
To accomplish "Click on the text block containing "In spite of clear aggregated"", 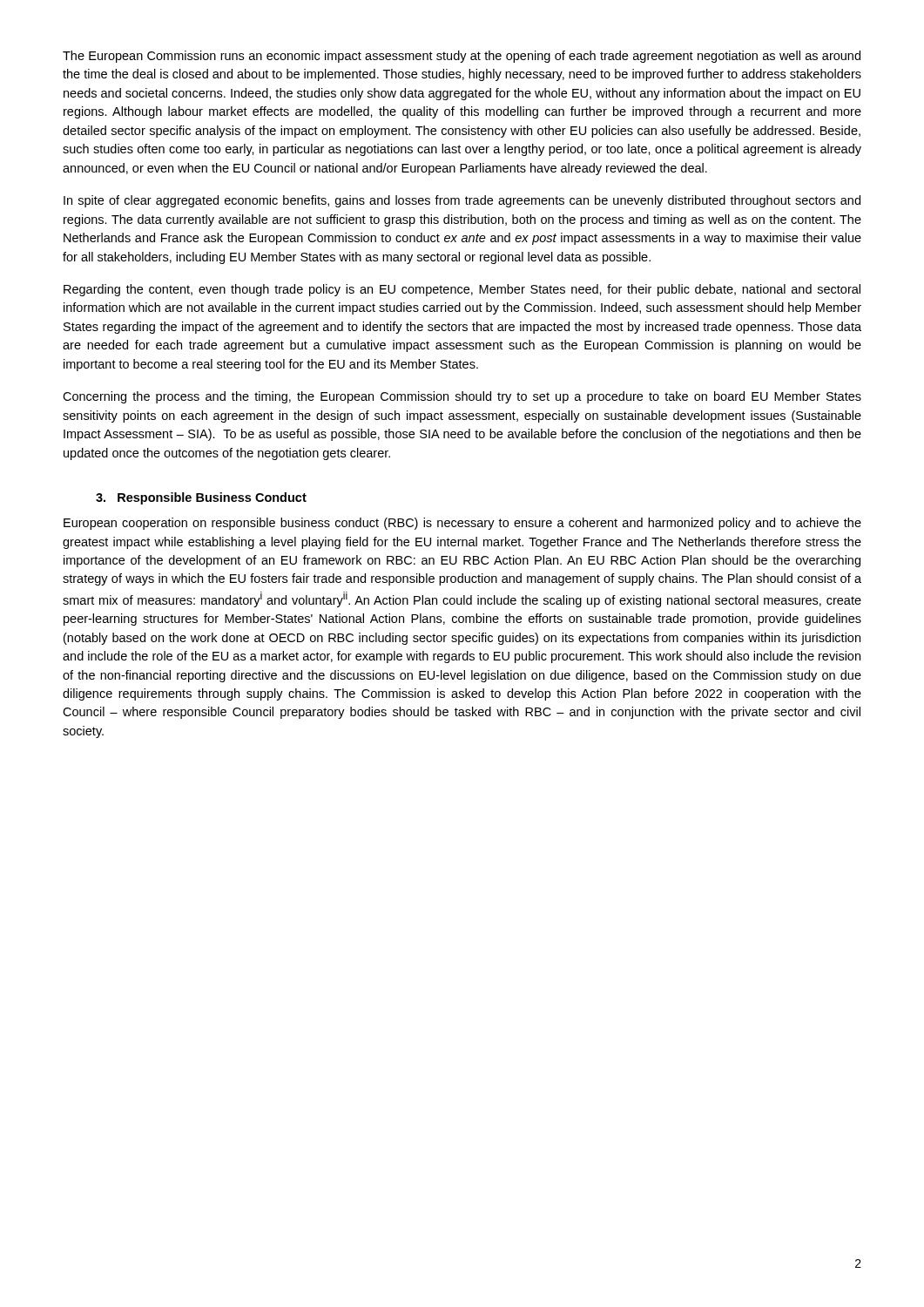I will [462, 229].
